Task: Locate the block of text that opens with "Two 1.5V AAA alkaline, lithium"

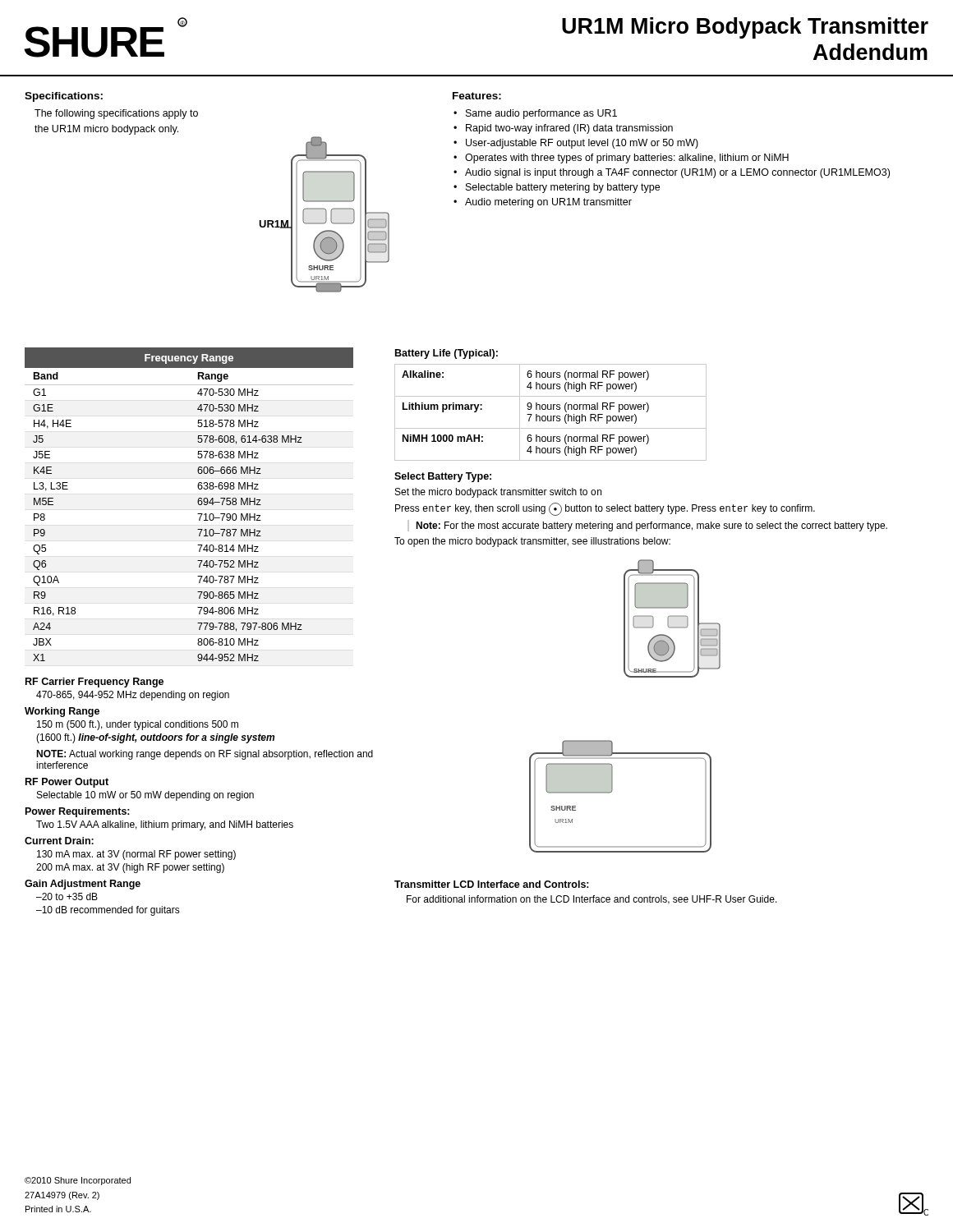Action: [165, 824]
